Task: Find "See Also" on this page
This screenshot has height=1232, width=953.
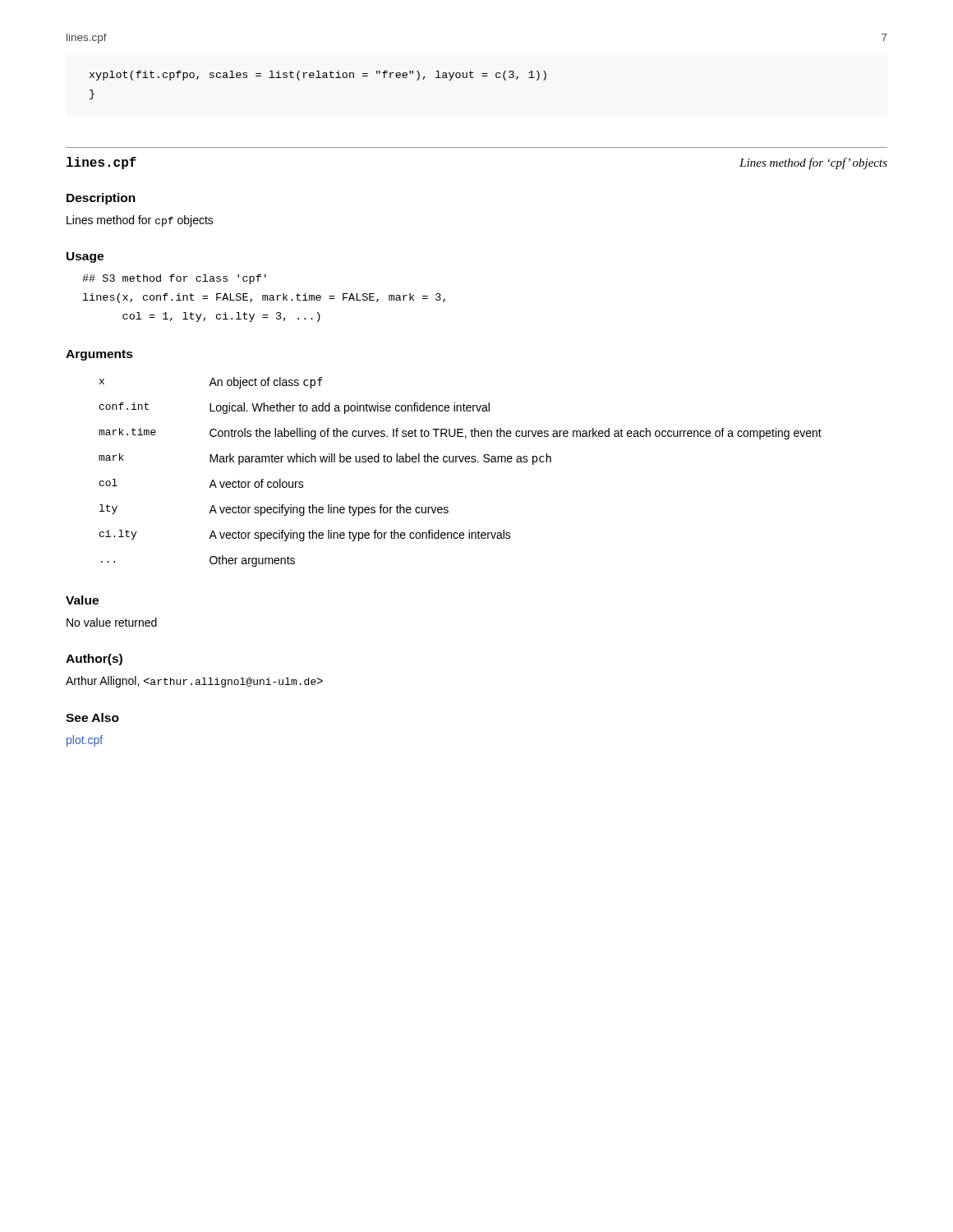Action: pos(92,717)
